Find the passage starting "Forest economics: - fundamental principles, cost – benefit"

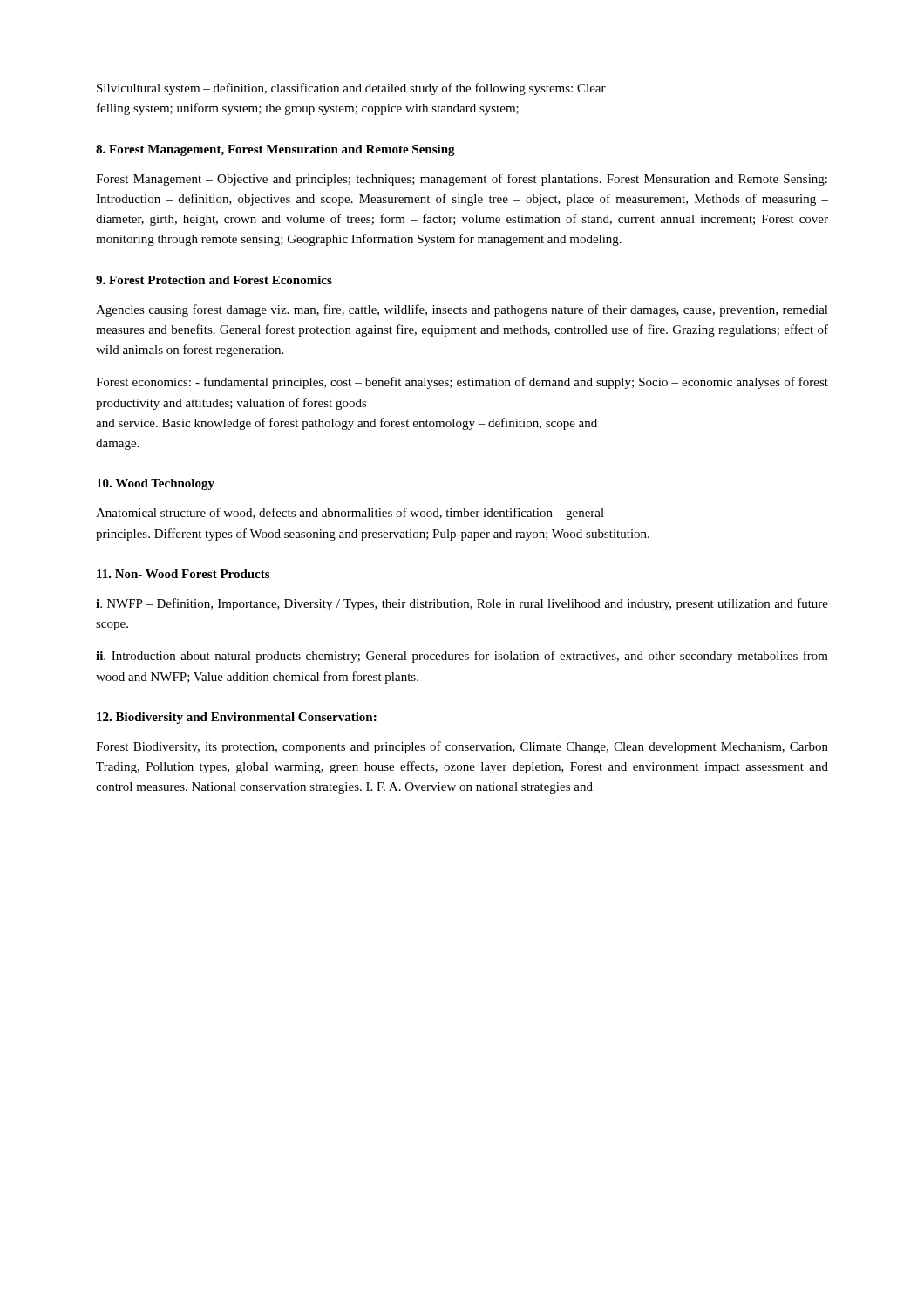point(462,413)
